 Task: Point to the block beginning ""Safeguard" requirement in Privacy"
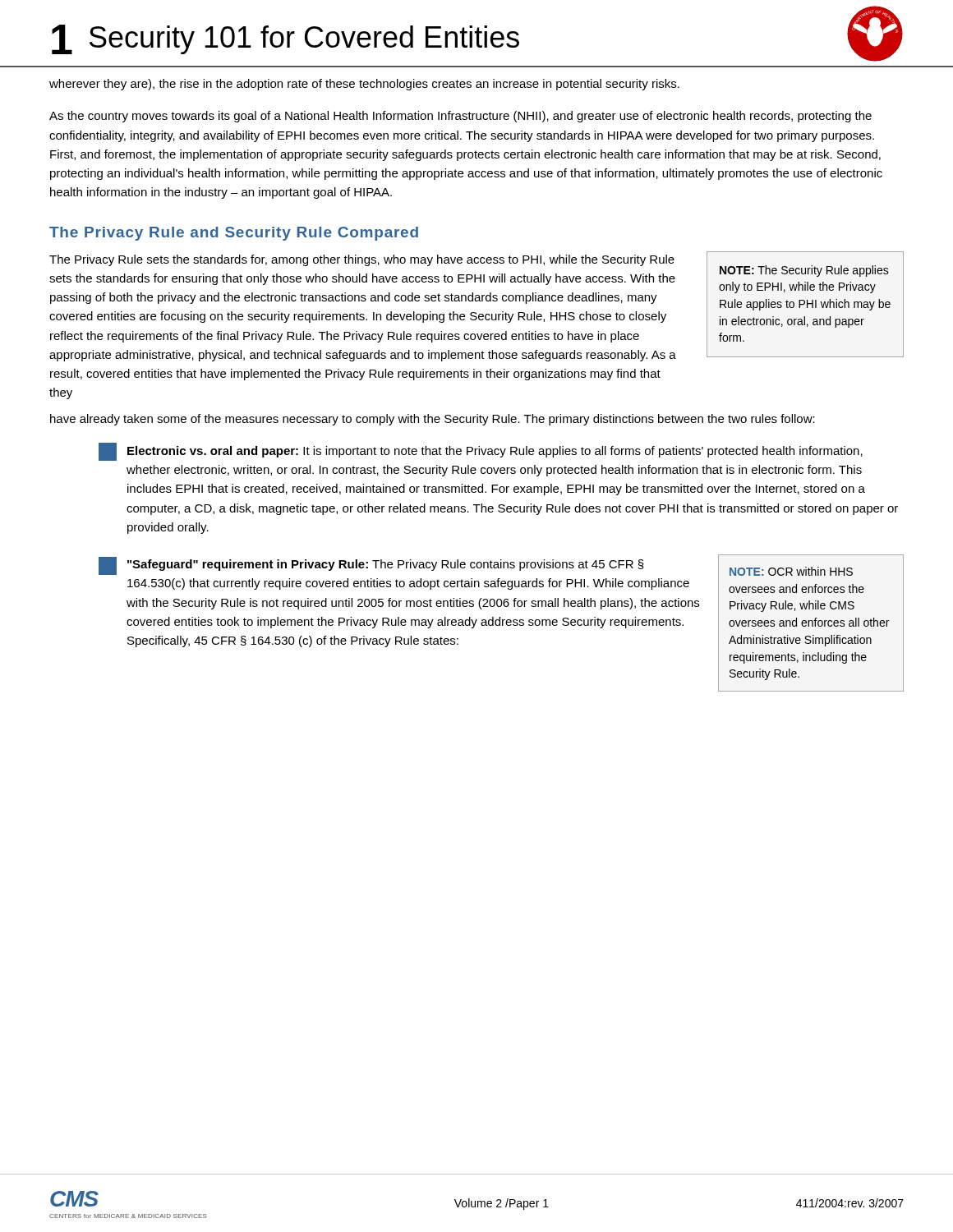click(515, 623)
